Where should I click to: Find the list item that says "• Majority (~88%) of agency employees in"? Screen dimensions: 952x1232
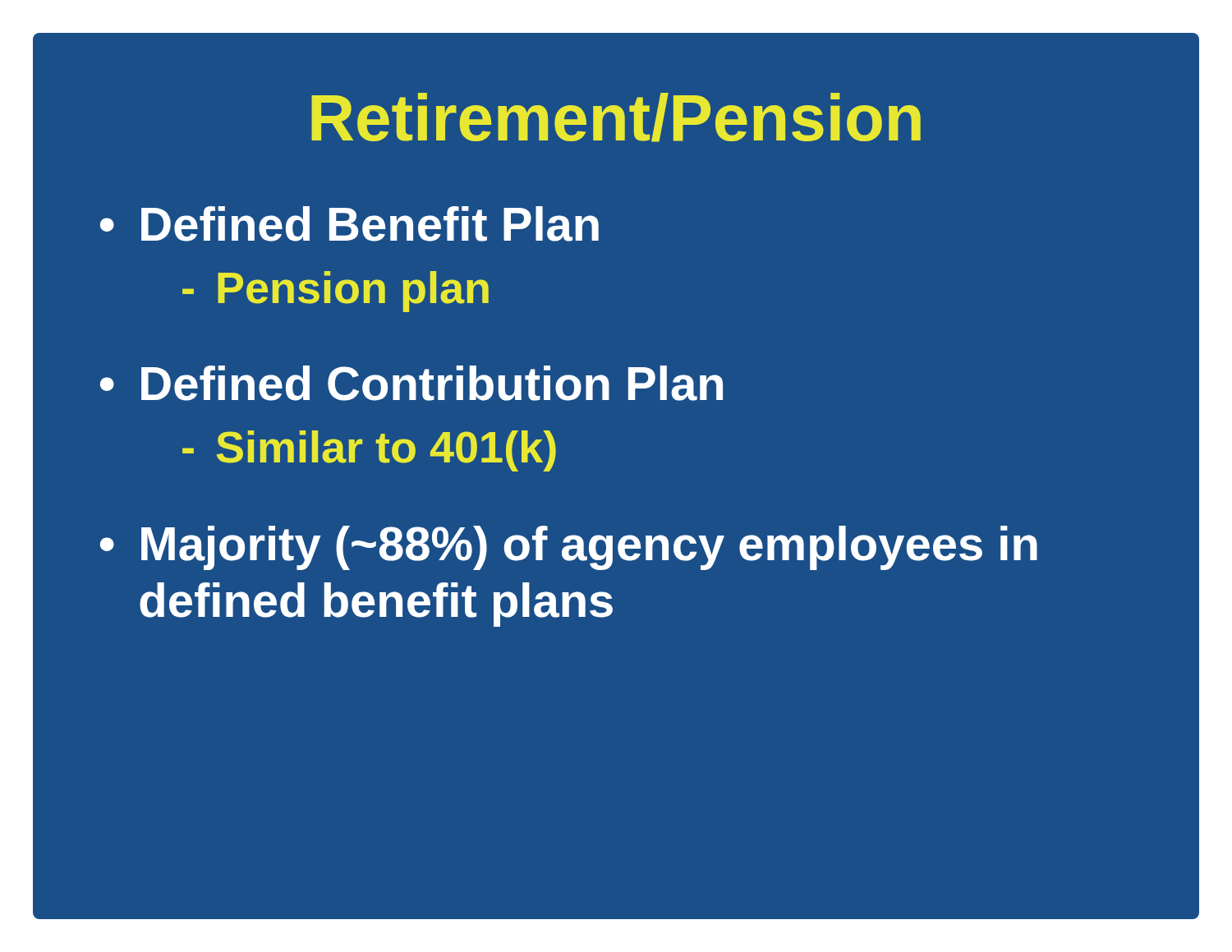coord(616,572)
